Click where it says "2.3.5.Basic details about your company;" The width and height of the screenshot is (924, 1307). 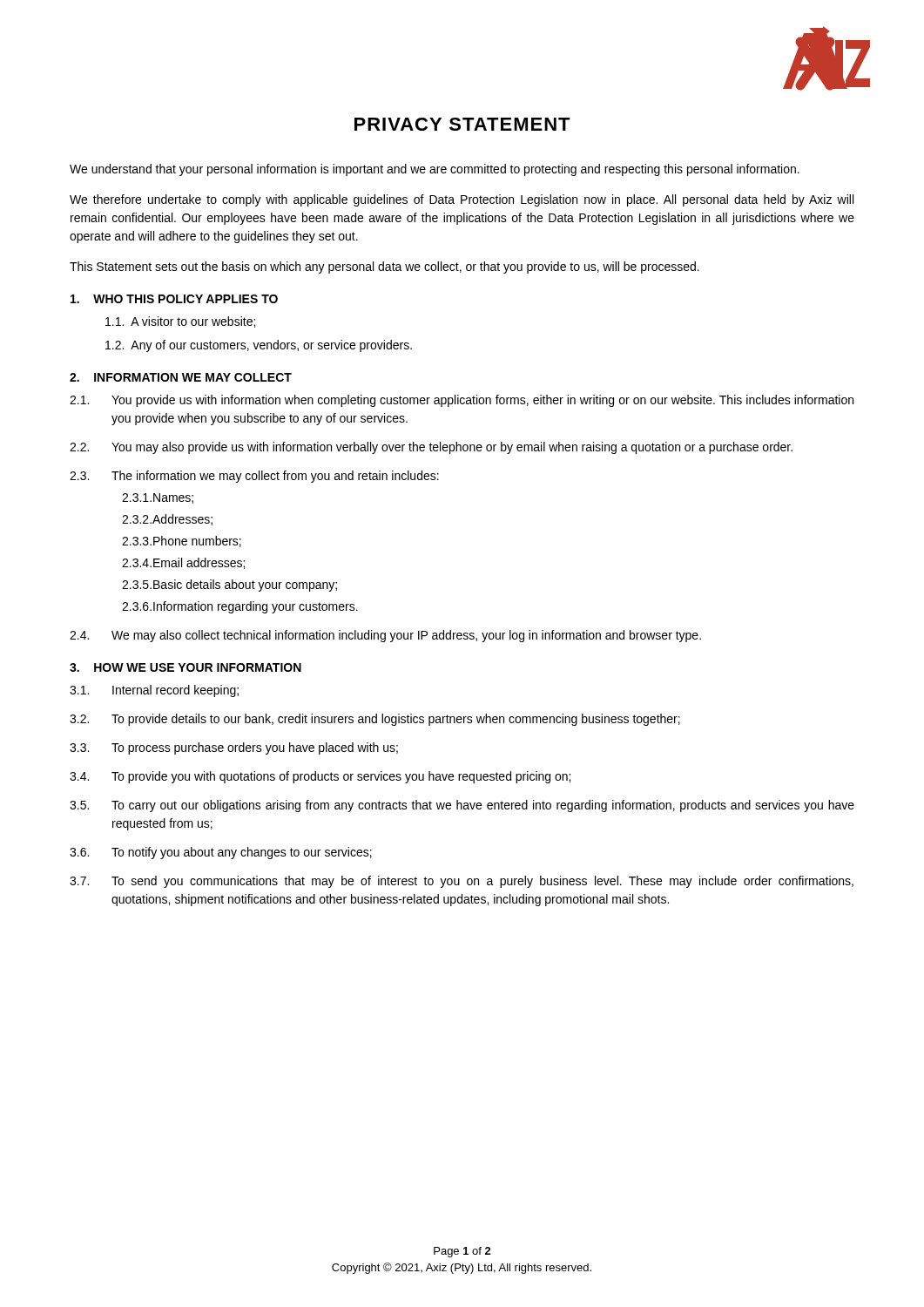230,585
